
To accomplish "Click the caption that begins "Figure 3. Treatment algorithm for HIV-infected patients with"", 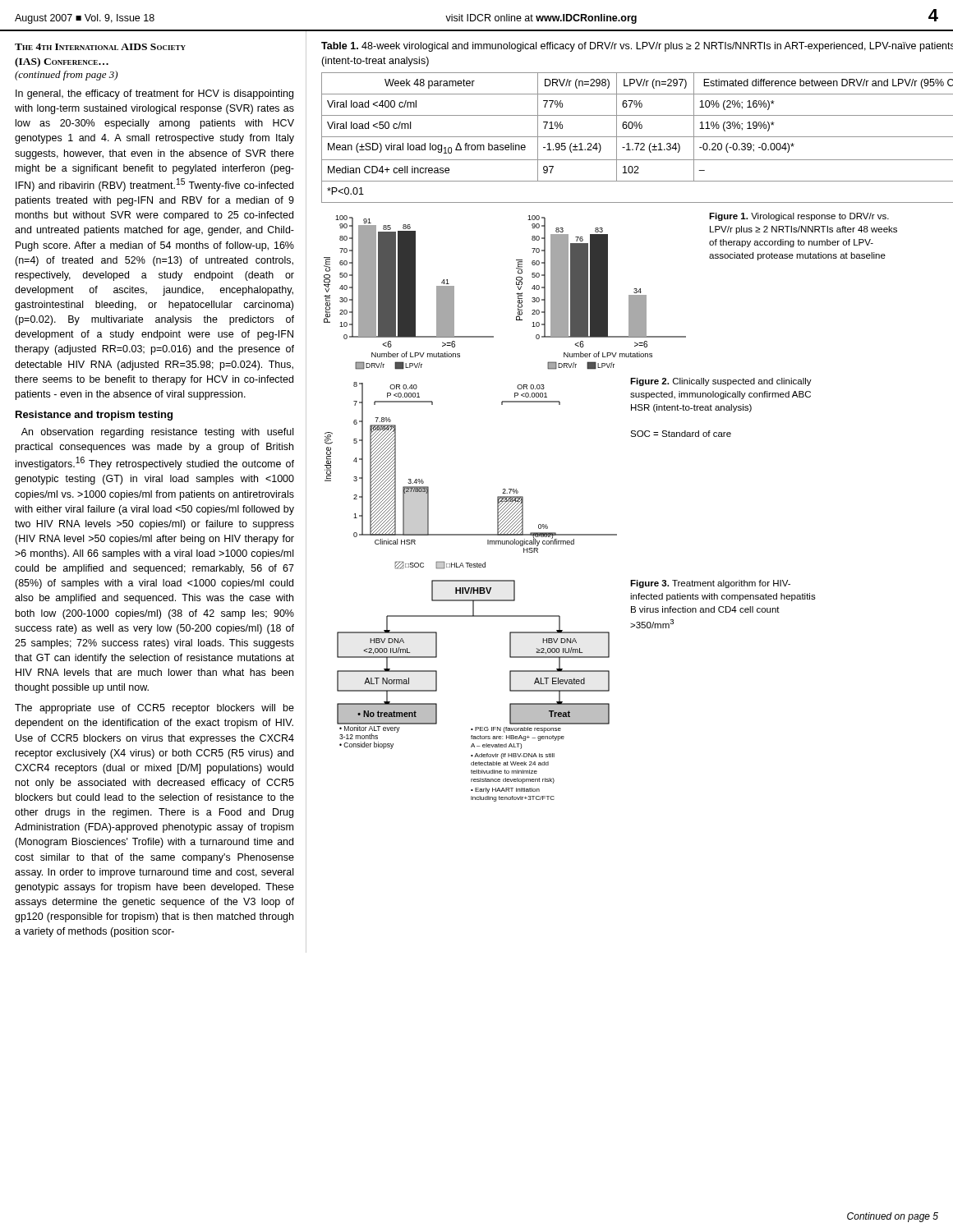I will point(723,604).
